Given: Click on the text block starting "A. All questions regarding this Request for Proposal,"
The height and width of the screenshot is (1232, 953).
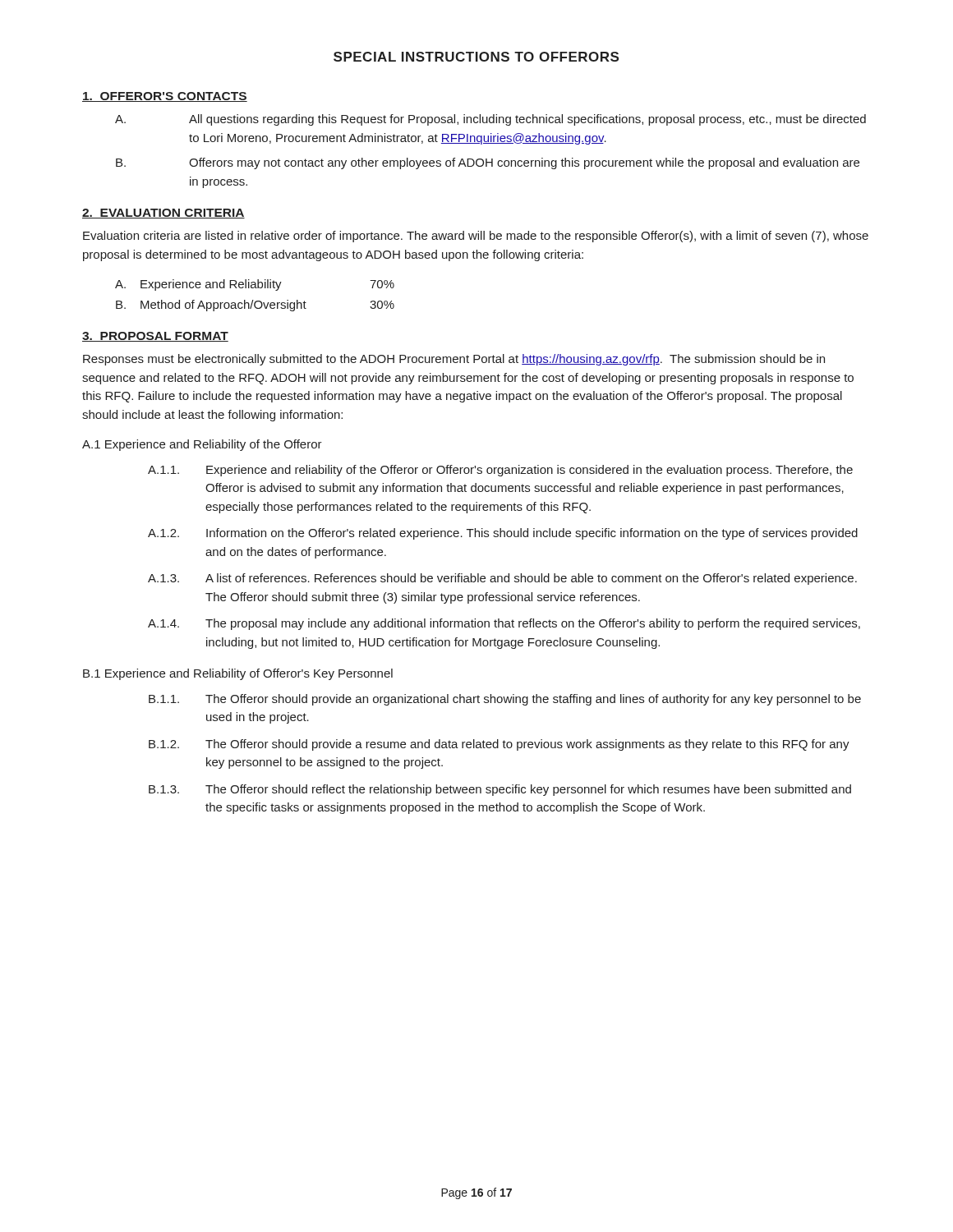Looking at the screenshot, I should coord(493,128).
